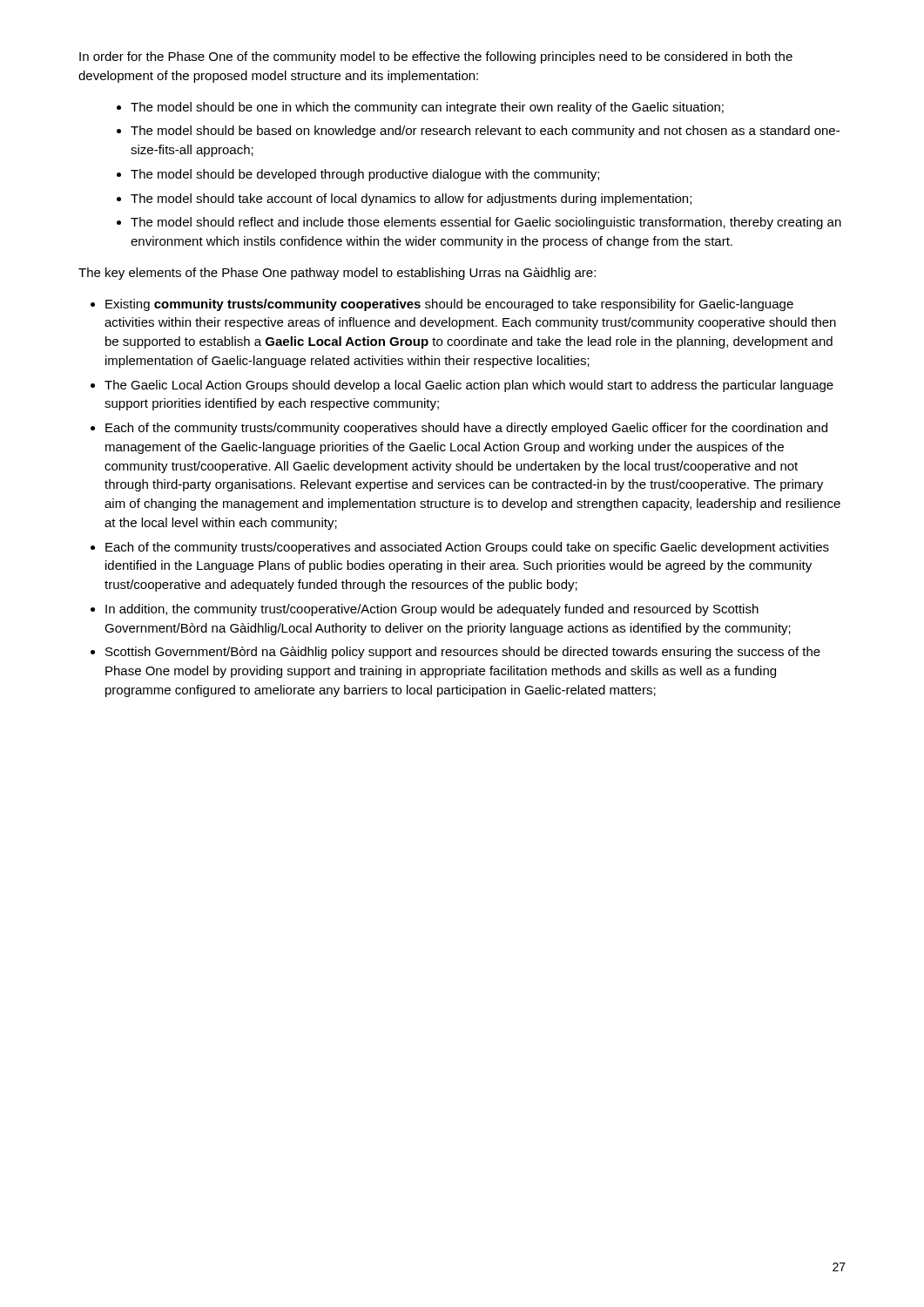Viewport: 924px width, 1307px height.
Task: Locate the text block that reads "In order for the Phase"
Action: 436,66
